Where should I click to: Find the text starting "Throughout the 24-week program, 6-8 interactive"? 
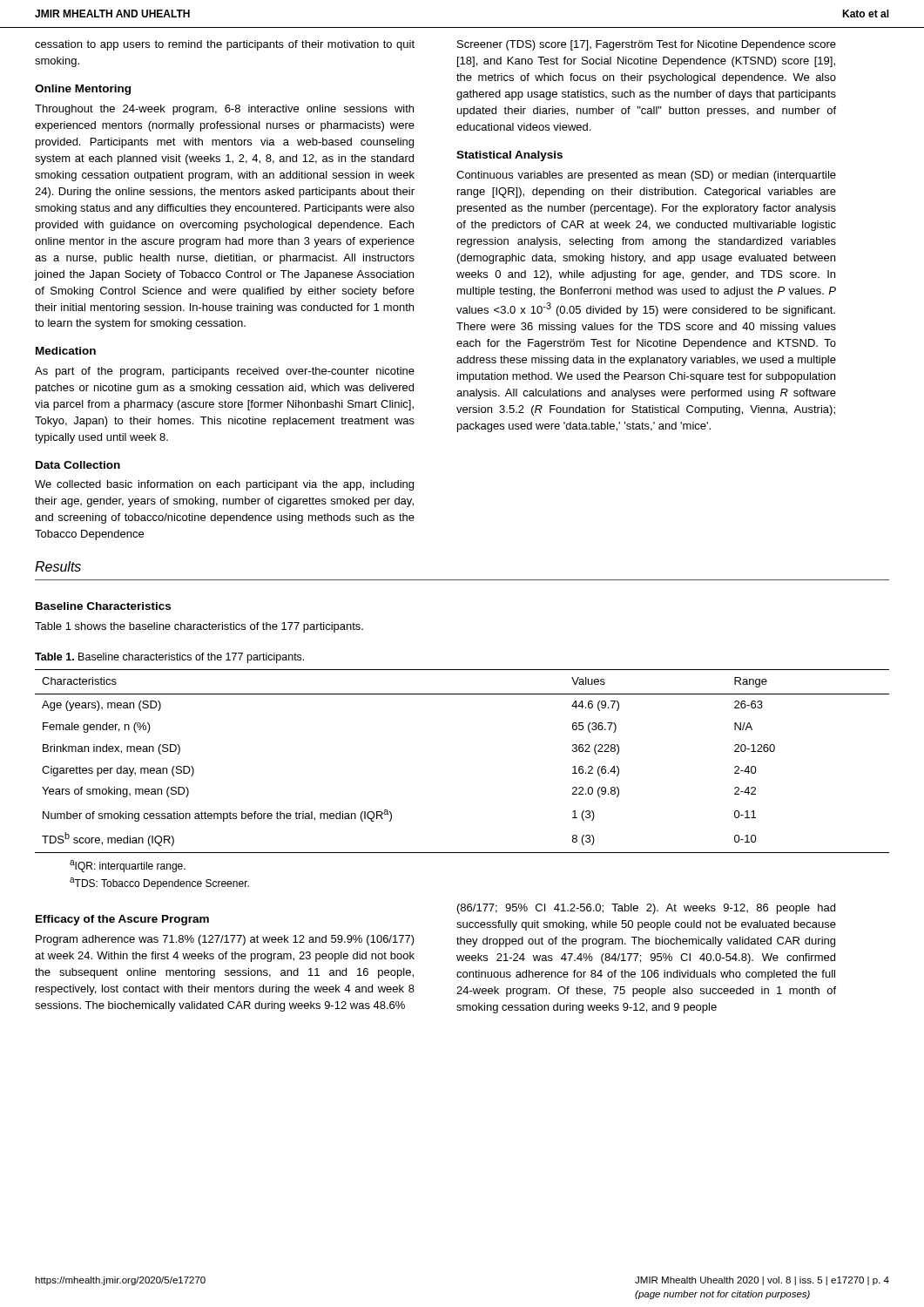(225, 216)
